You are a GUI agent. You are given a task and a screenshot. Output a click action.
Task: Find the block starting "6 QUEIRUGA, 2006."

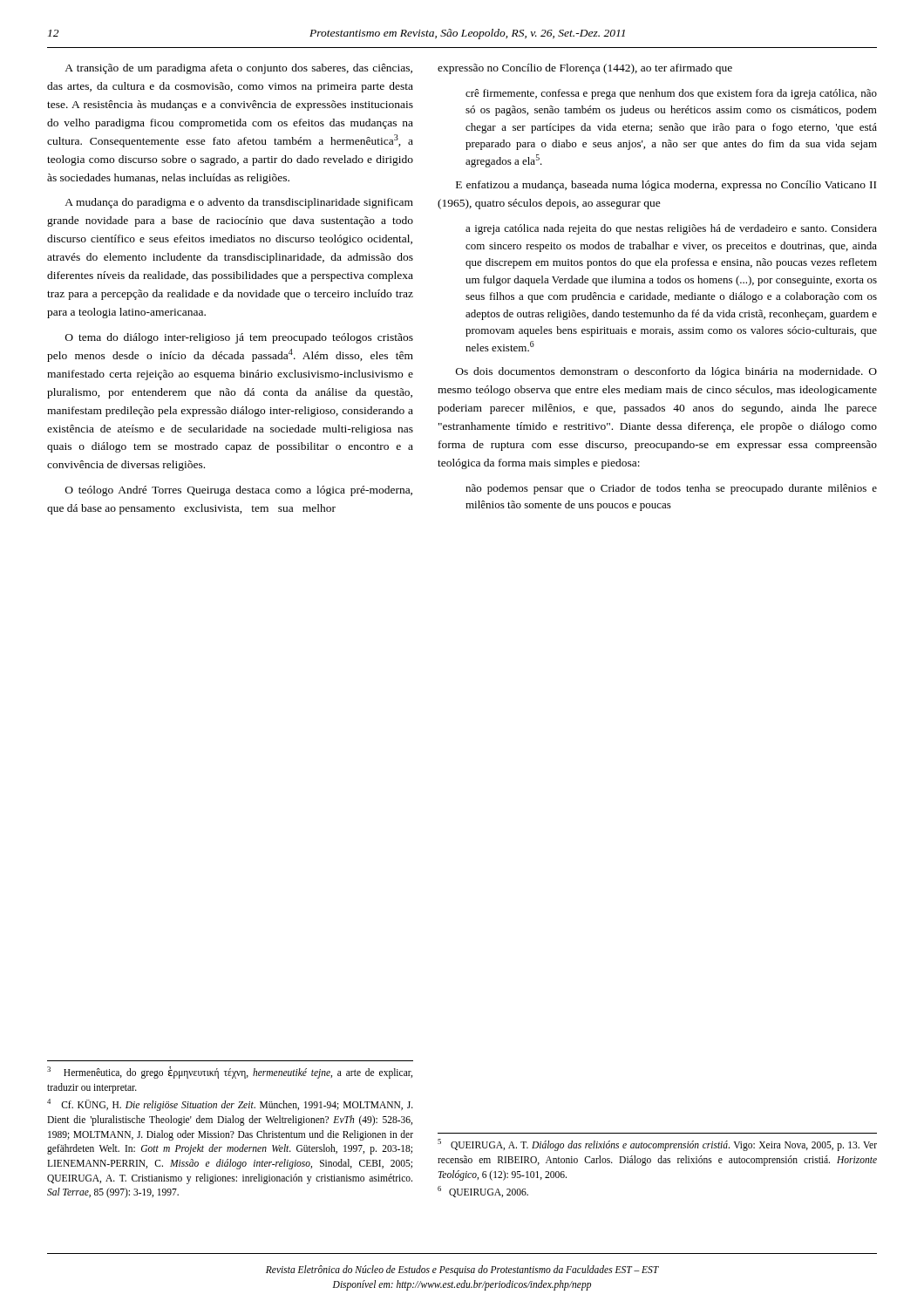tap(483, 1191)
